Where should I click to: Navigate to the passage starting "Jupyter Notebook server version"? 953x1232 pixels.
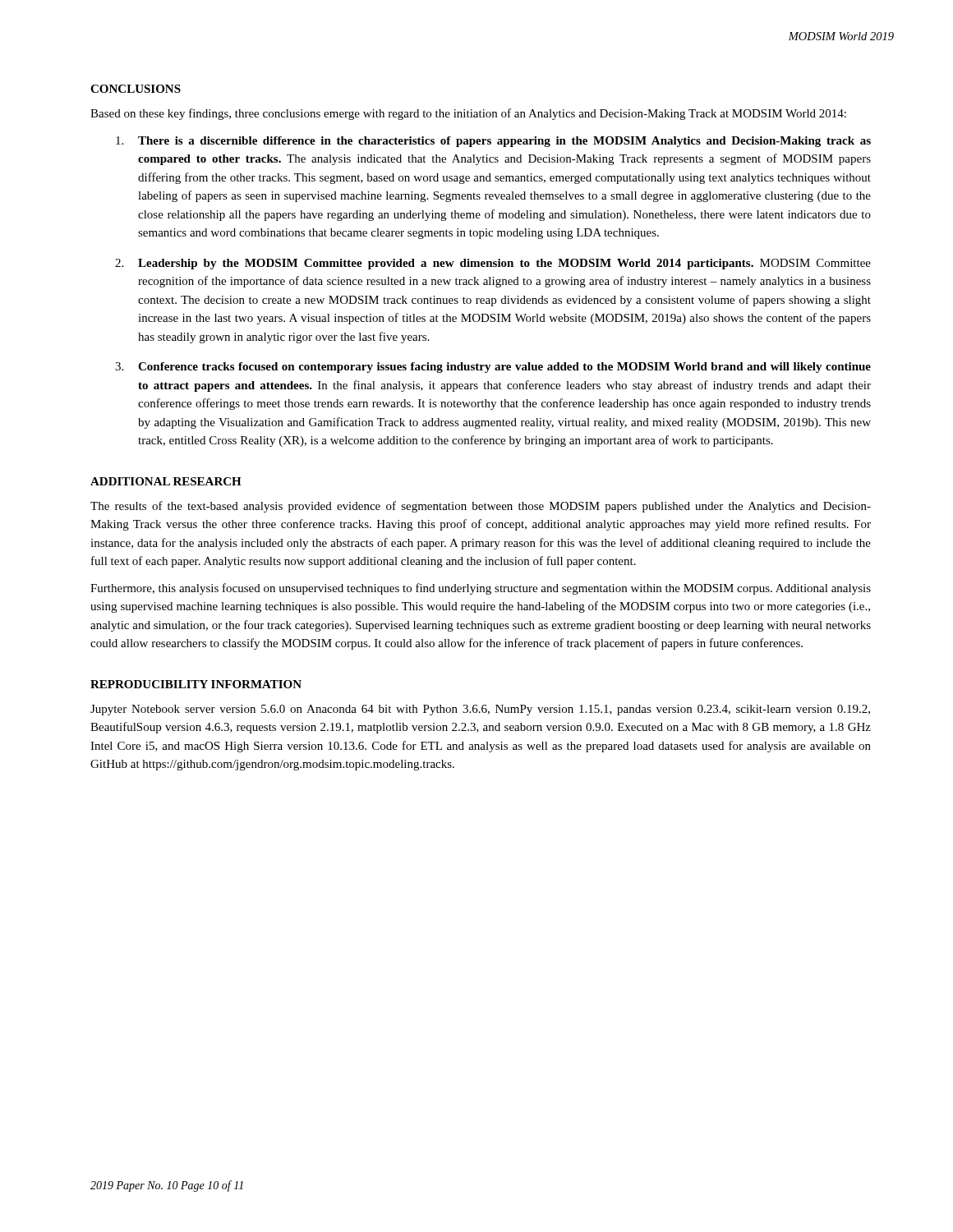pos(481,736)
